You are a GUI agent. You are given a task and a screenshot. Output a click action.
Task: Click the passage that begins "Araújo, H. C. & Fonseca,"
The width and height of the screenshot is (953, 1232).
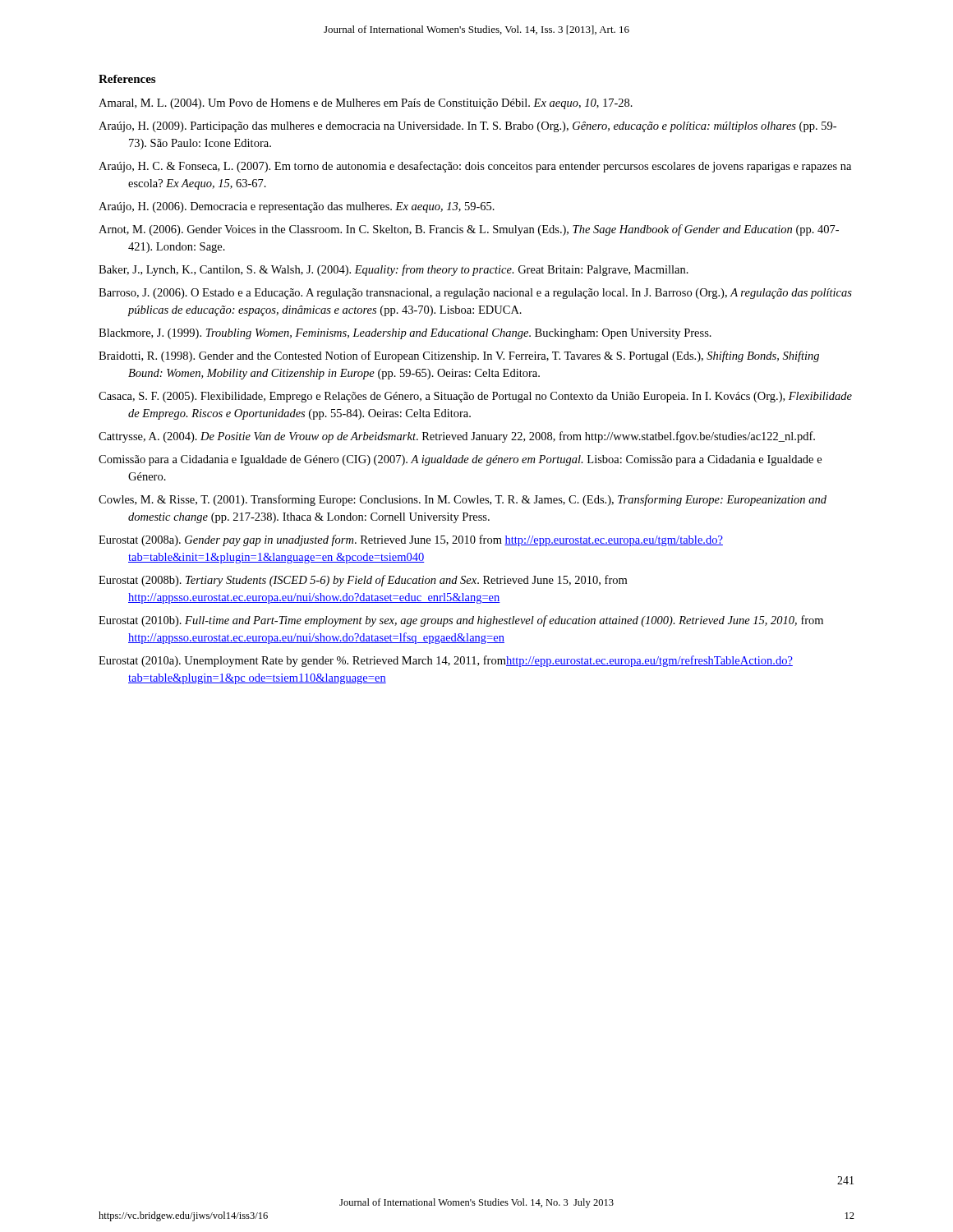click(x=475, y=175)
